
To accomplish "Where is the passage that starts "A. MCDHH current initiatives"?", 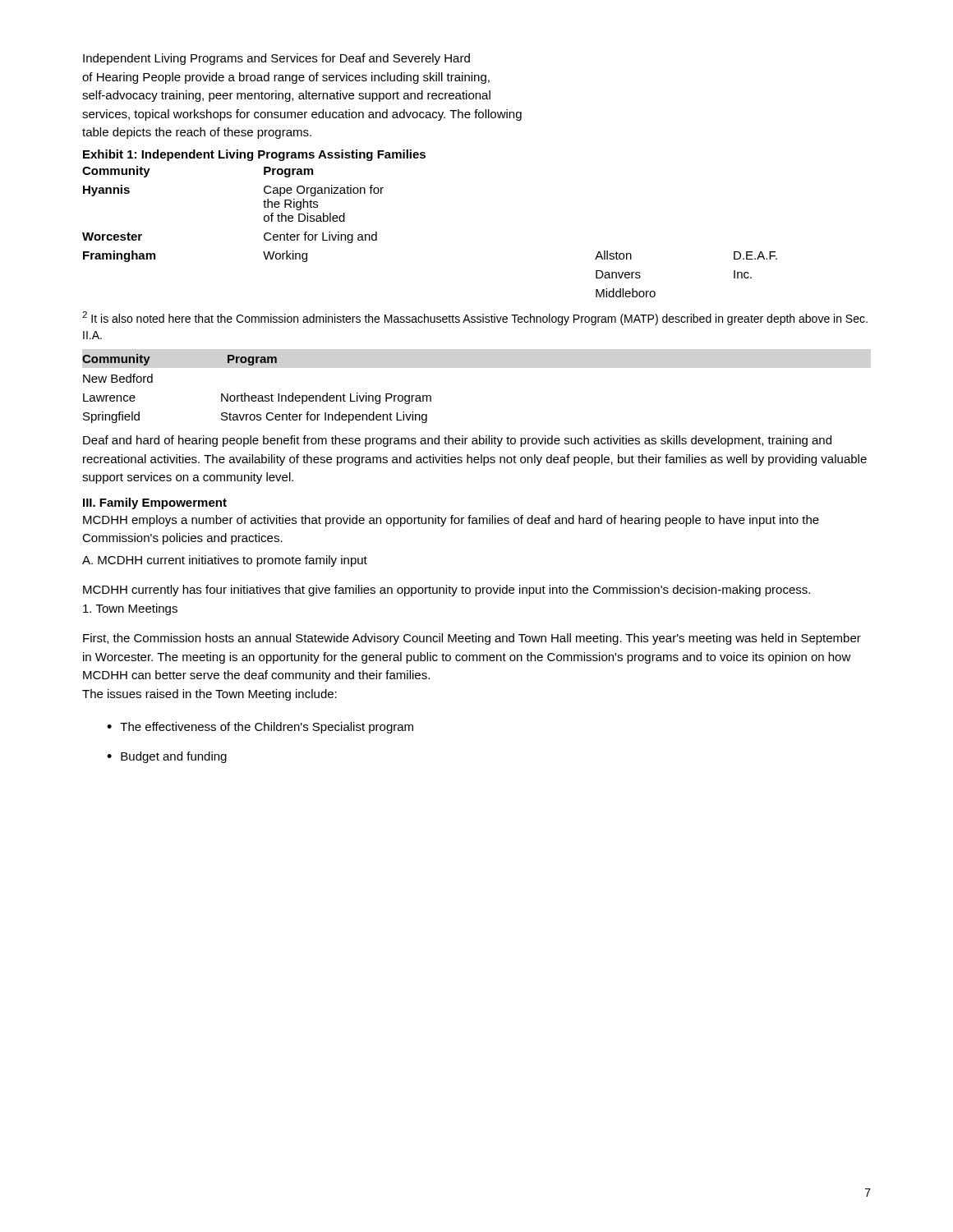I will [225, 559].
